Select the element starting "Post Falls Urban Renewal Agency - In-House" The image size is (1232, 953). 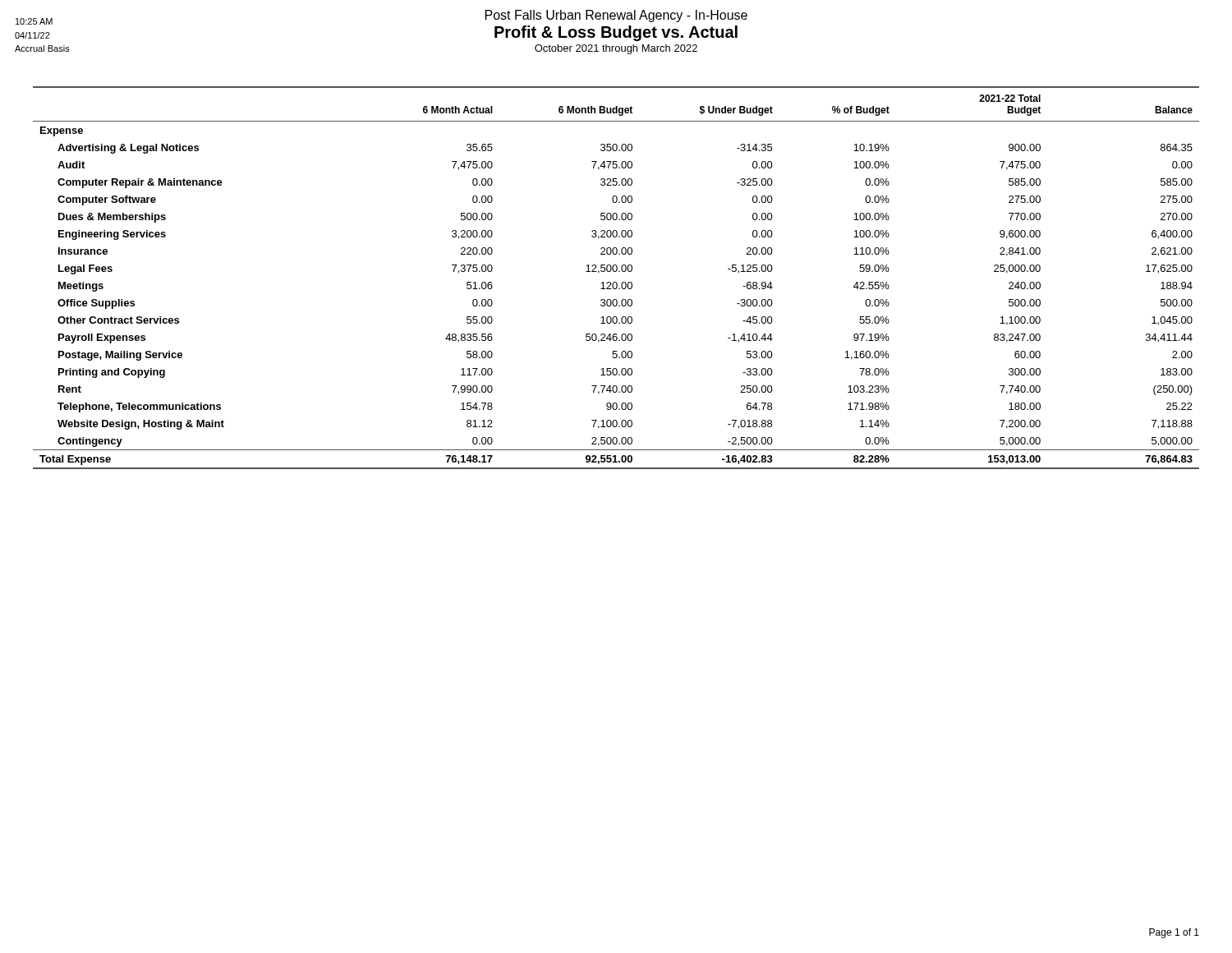click(616, 31)
